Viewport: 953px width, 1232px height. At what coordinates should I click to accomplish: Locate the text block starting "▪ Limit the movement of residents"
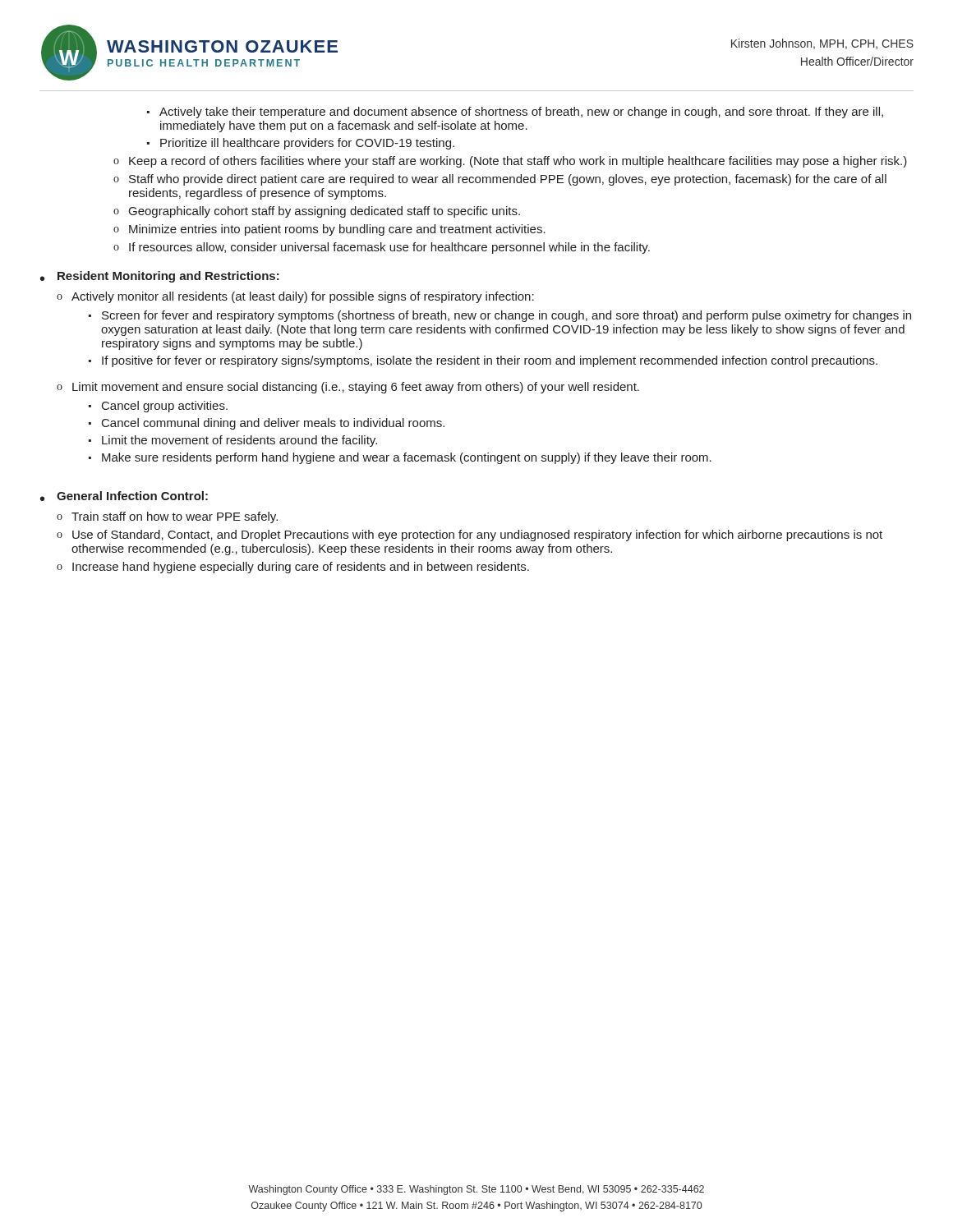coord(233,440)
